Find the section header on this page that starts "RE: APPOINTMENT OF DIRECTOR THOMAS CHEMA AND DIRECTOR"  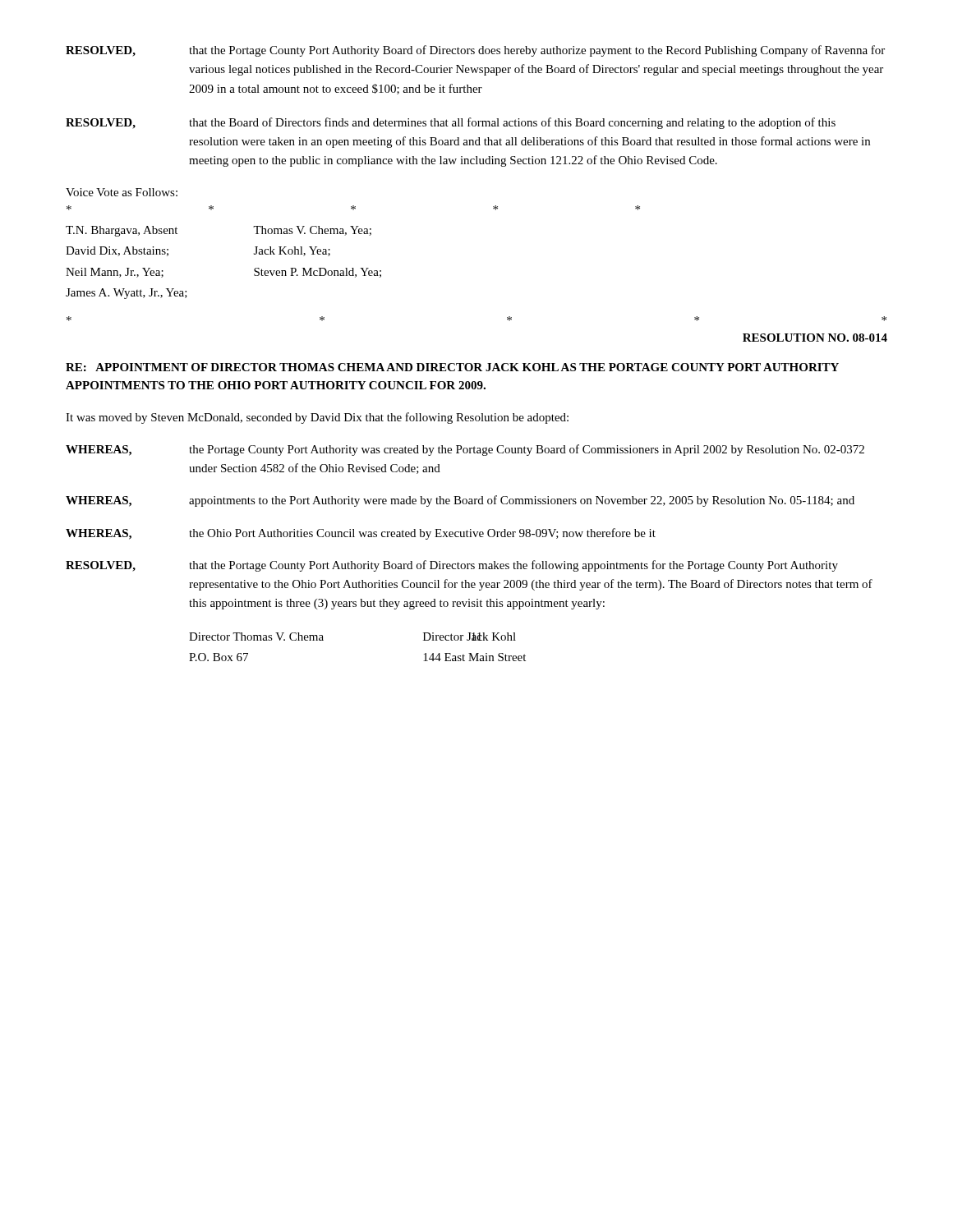(452, 376)
